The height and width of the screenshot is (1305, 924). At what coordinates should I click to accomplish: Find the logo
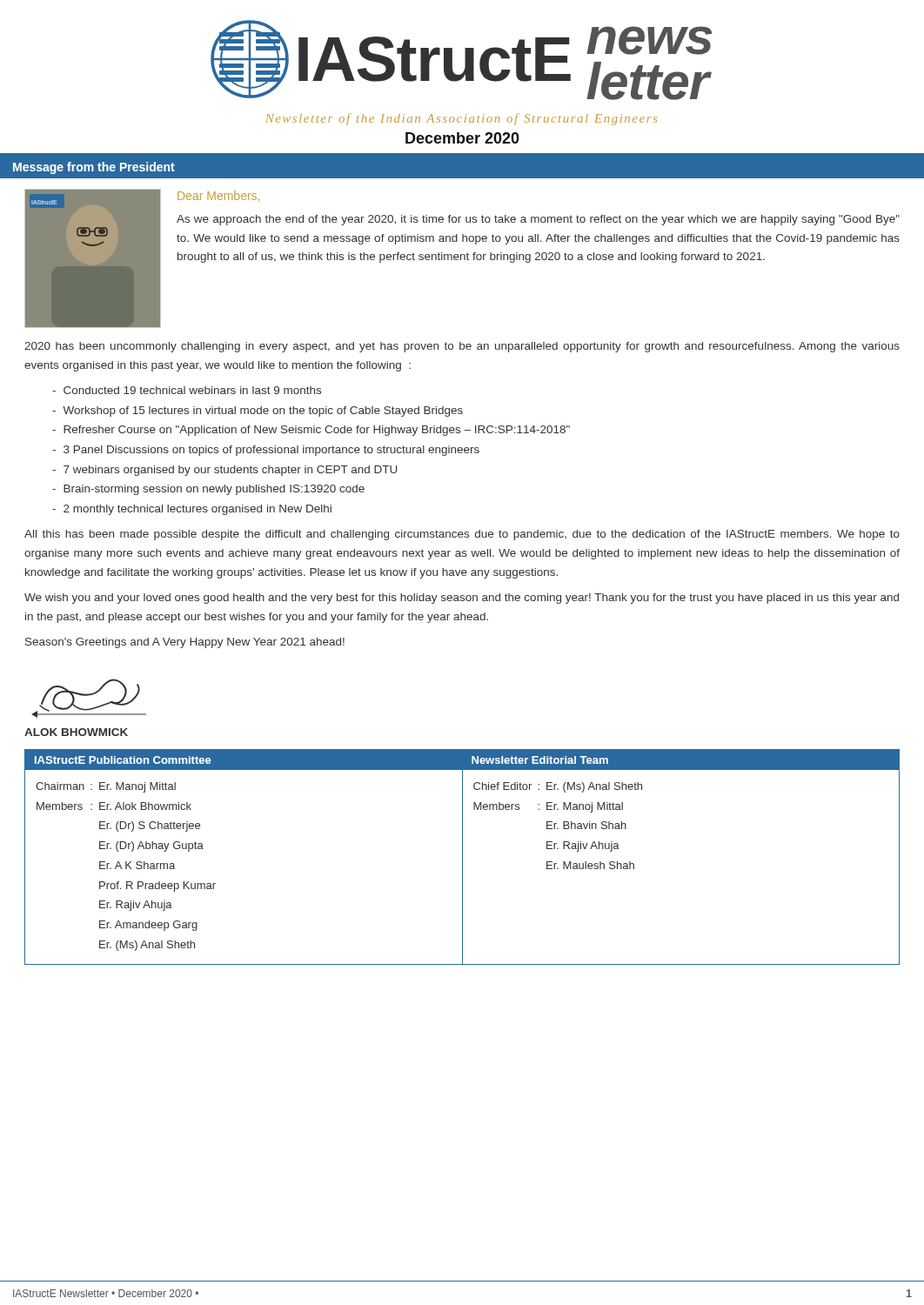(462, 54)
